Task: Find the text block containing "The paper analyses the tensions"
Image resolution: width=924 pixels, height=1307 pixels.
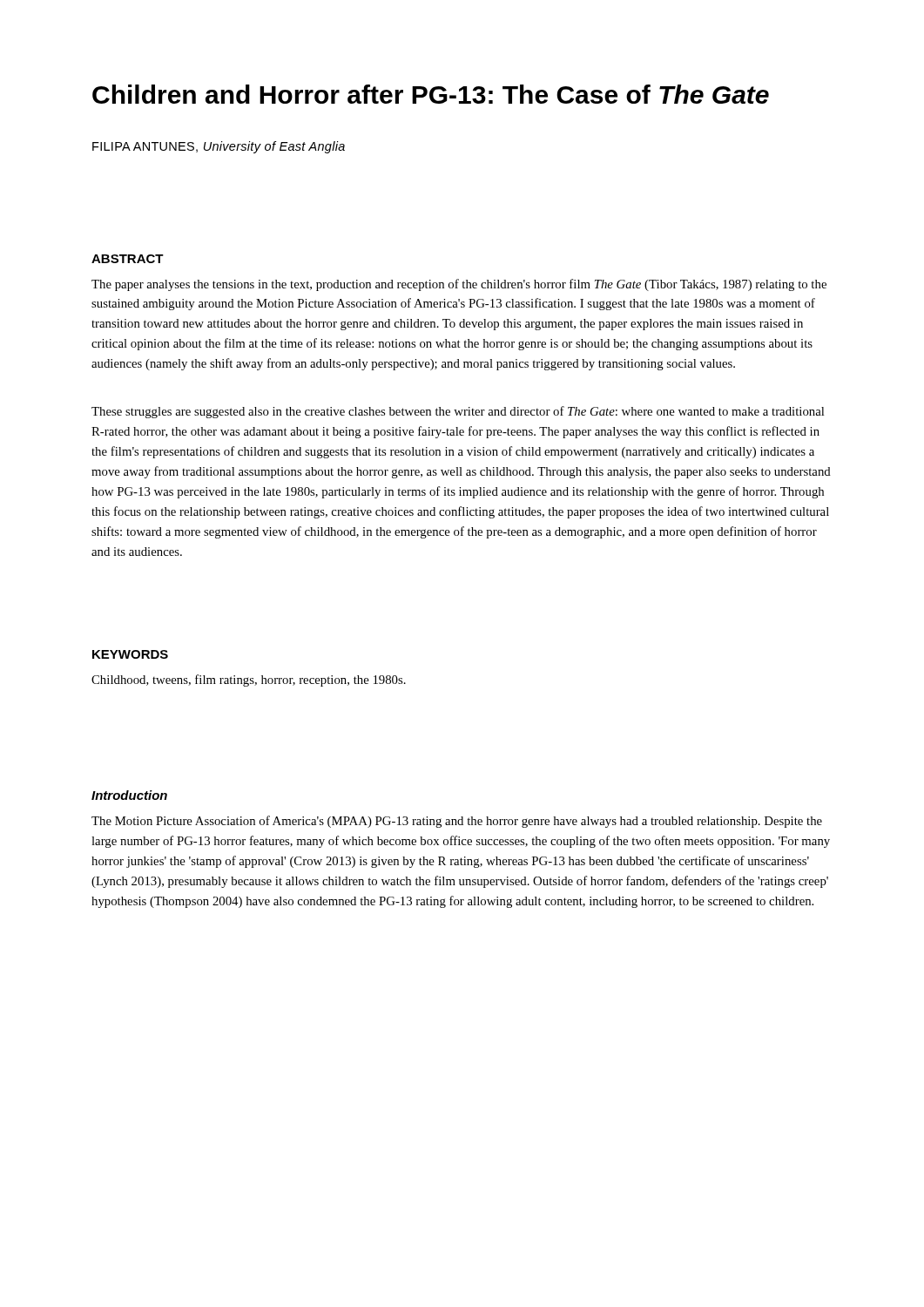Action: 459,324
